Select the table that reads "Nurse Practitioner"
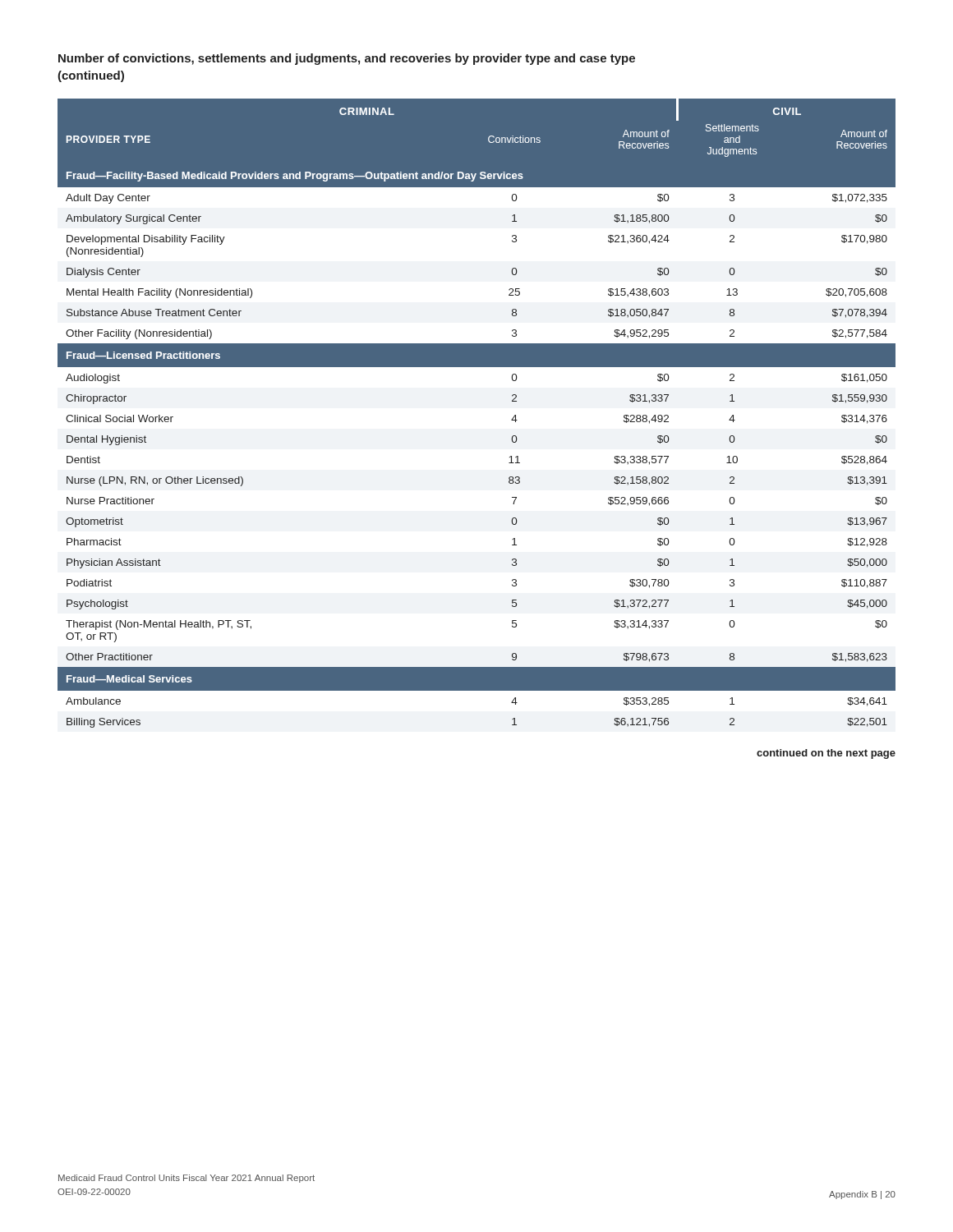 [476, 415]
